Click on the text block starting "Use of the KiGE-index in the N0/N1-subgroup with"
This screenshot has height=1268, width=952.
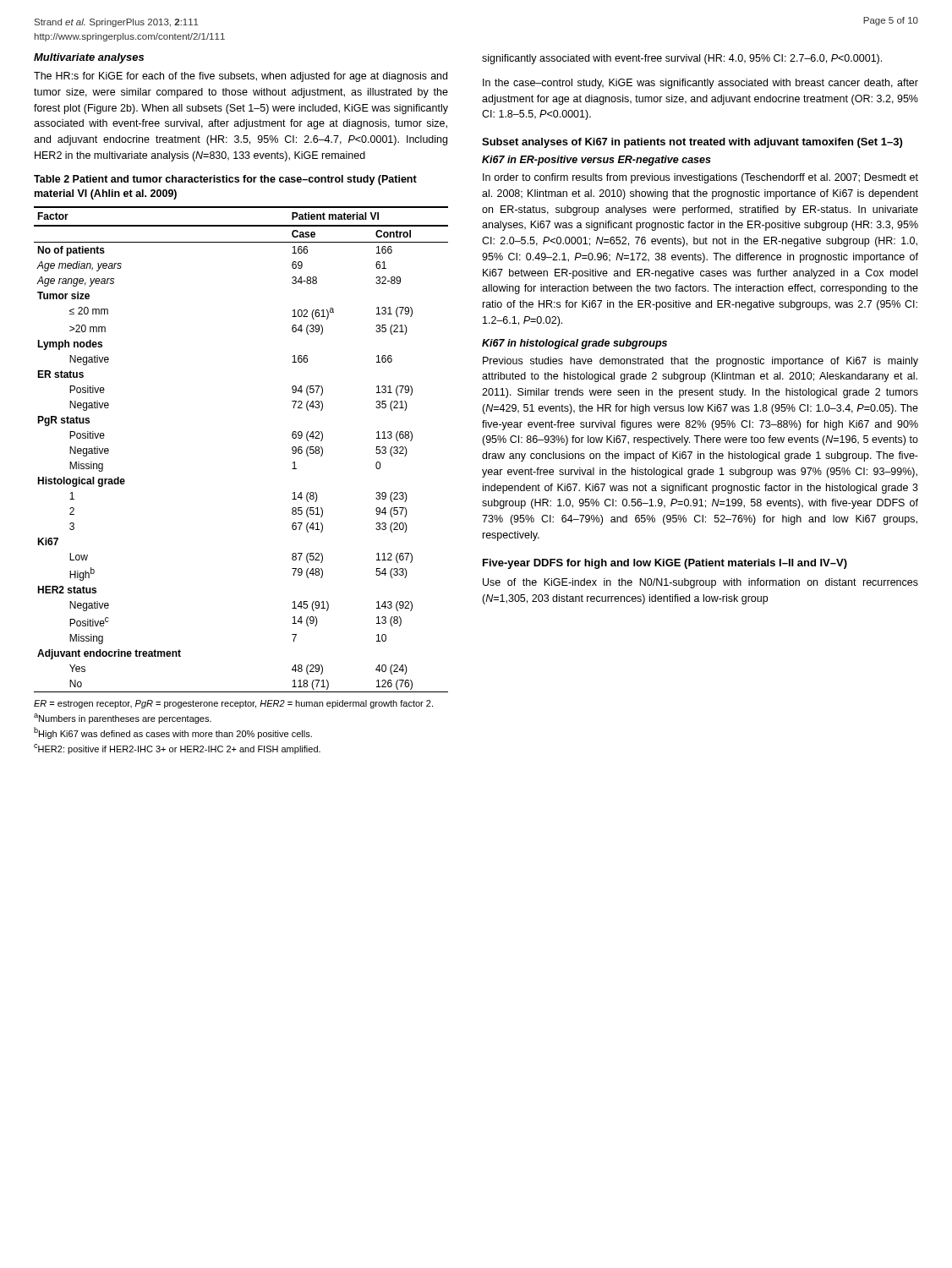point(700,590)
